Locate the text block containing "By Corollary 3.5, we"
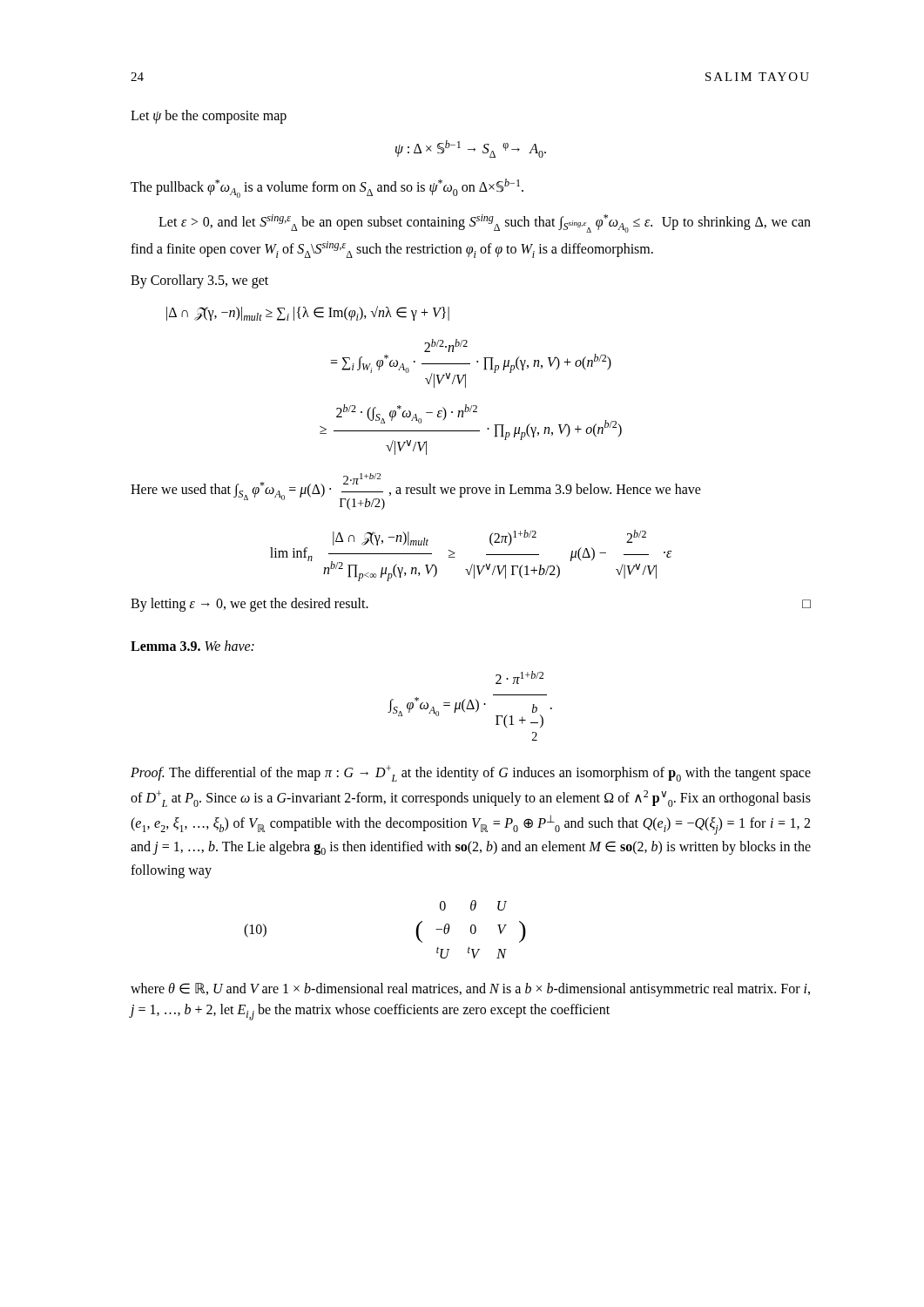The image size is (924, 1307). click(200, 280)
